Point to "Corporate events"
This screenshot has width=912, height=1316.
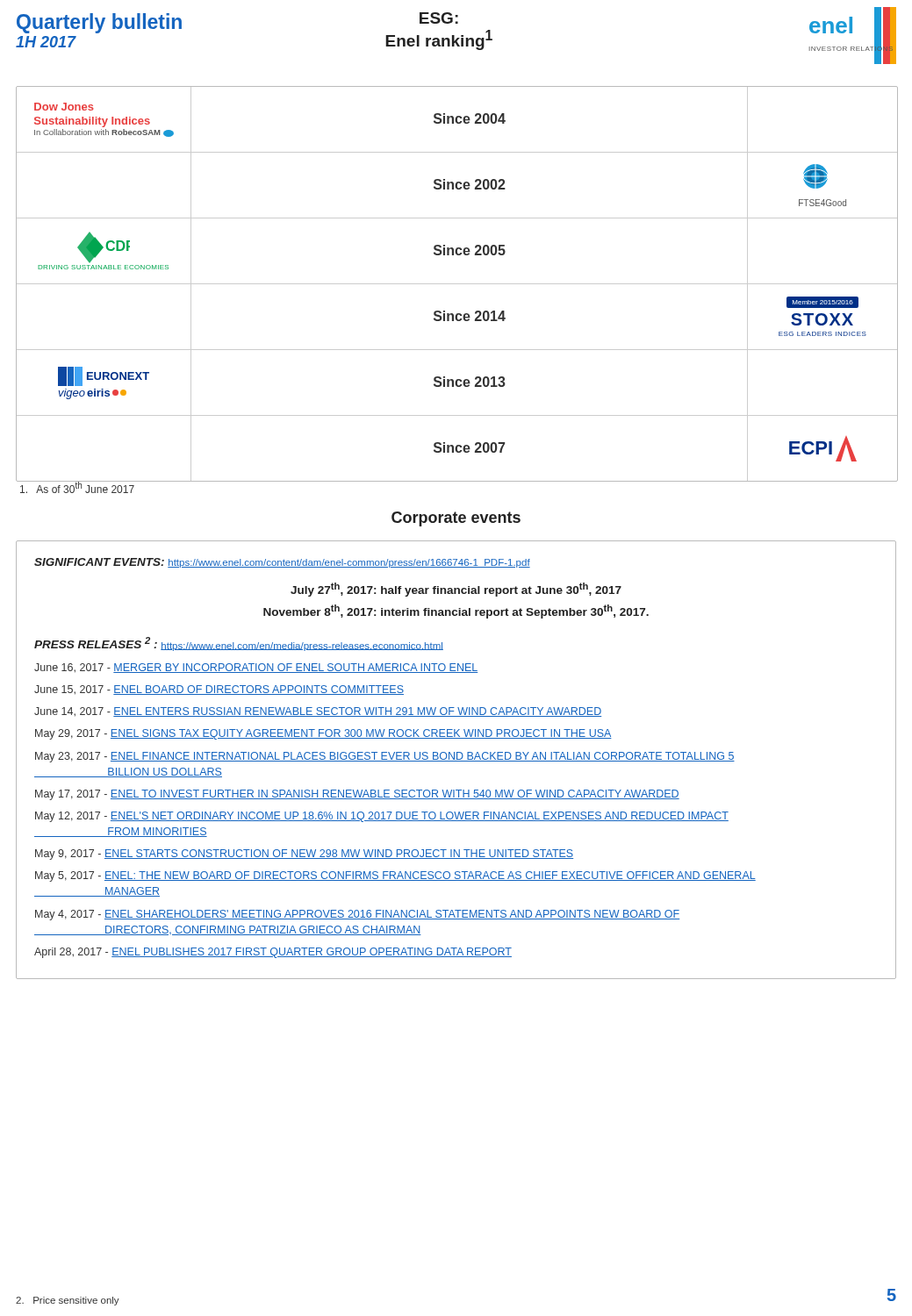[456, 518]
